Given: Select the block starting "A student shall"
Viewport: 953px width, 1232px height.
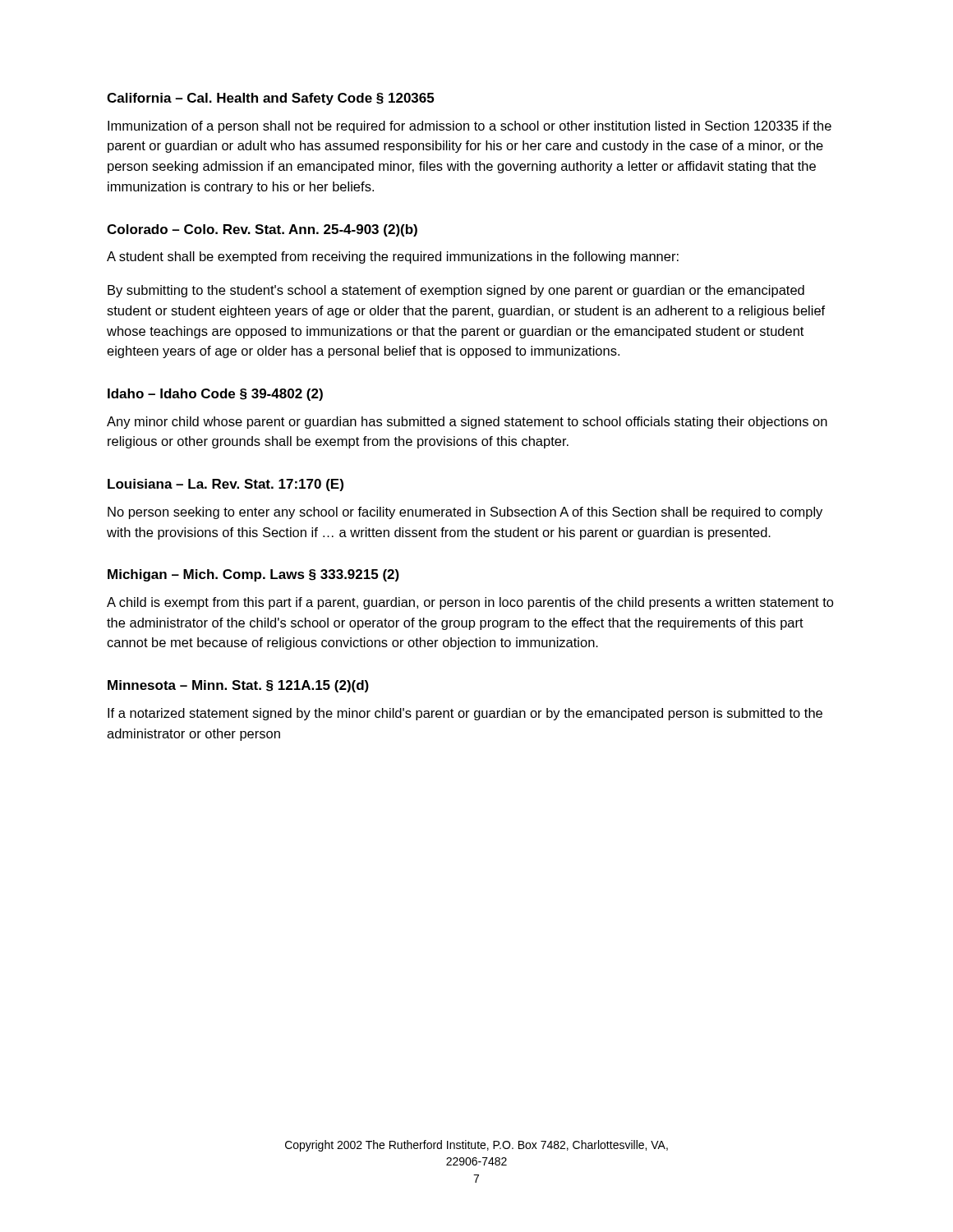Looking at the screenshot, I should [393, 257].
